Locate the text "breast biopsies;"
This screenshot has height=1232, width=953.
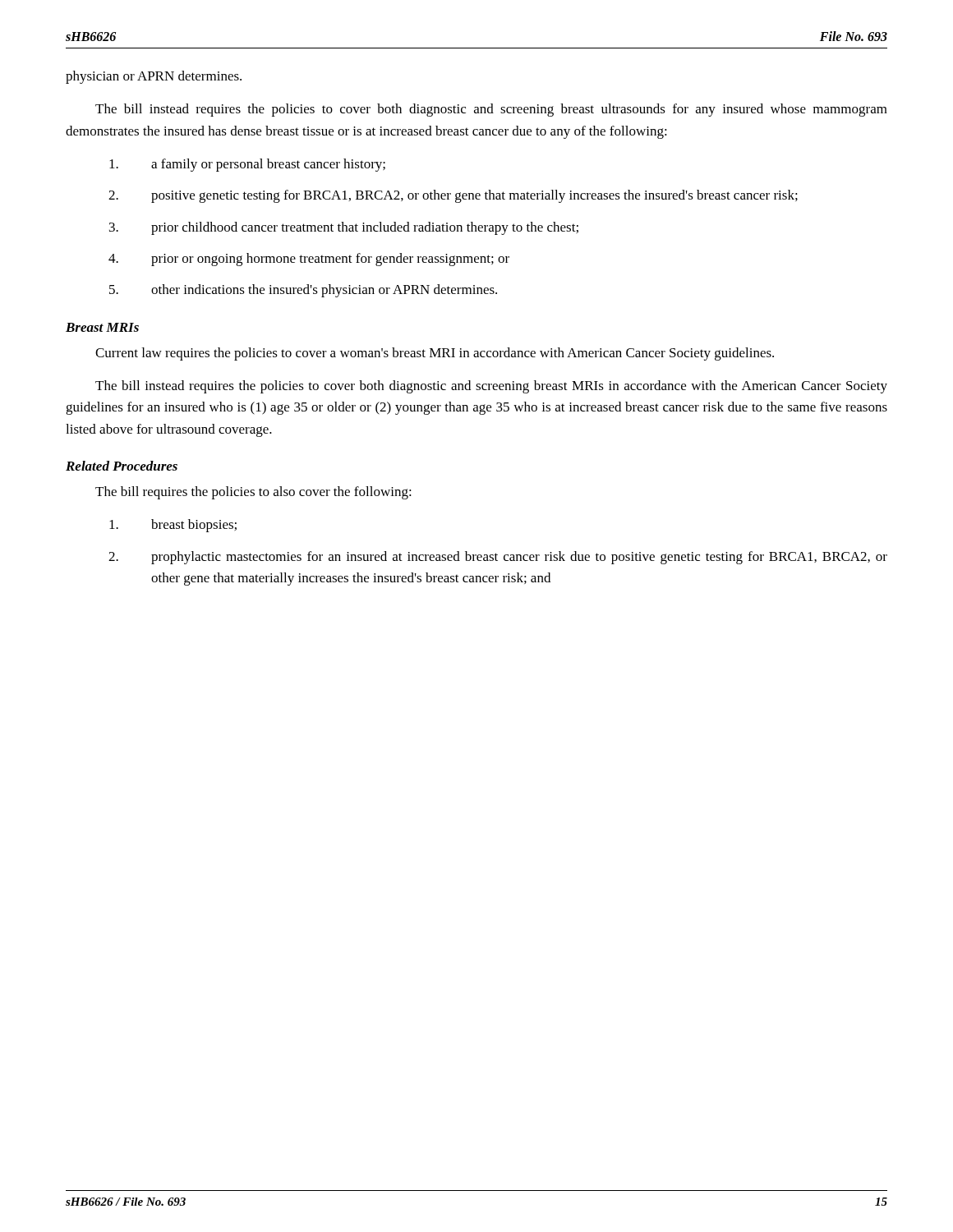[173, 526]
